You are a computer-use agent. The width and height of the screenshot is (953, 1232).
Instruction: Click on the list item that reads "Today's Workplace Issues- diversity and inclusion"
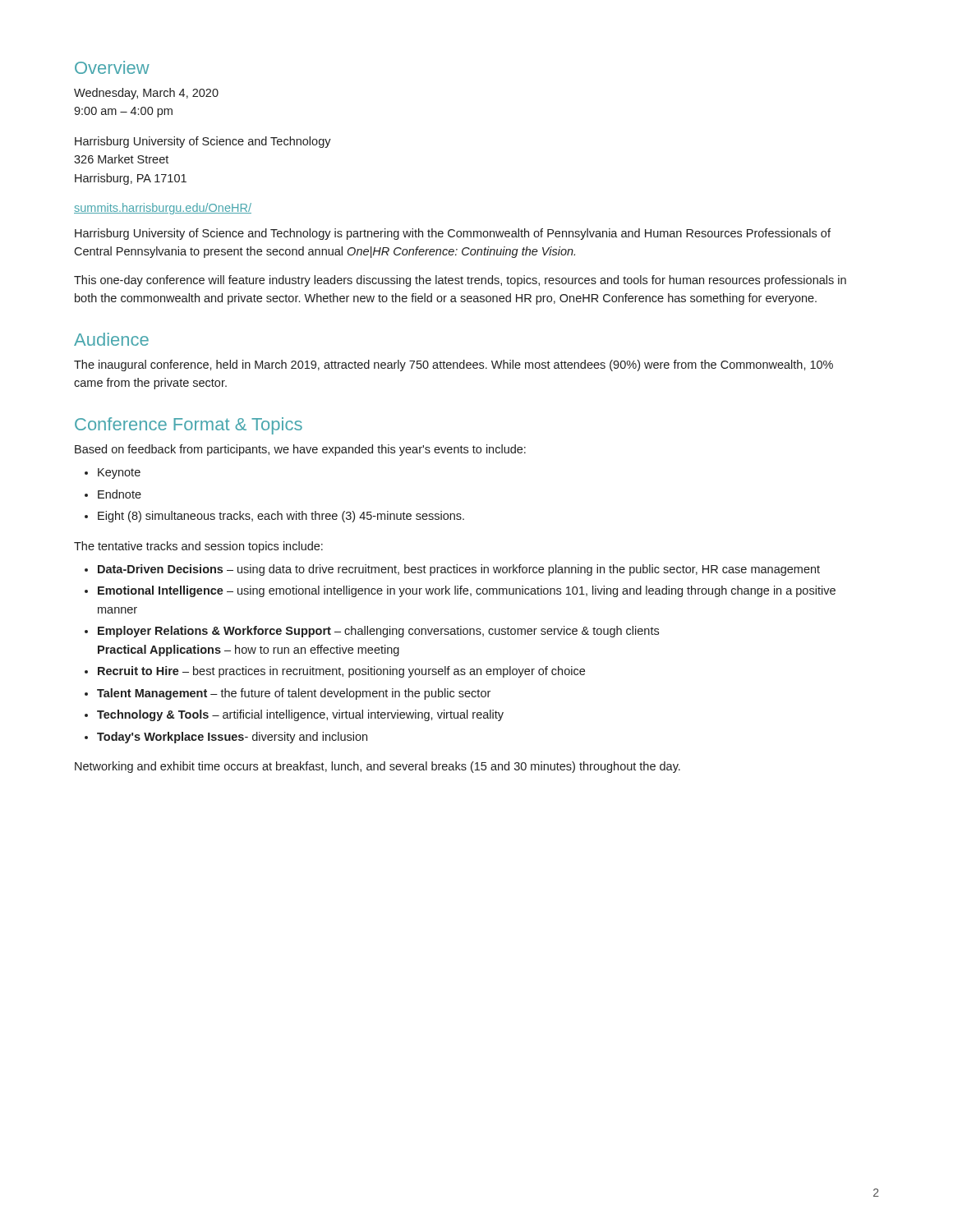(233, 736)
